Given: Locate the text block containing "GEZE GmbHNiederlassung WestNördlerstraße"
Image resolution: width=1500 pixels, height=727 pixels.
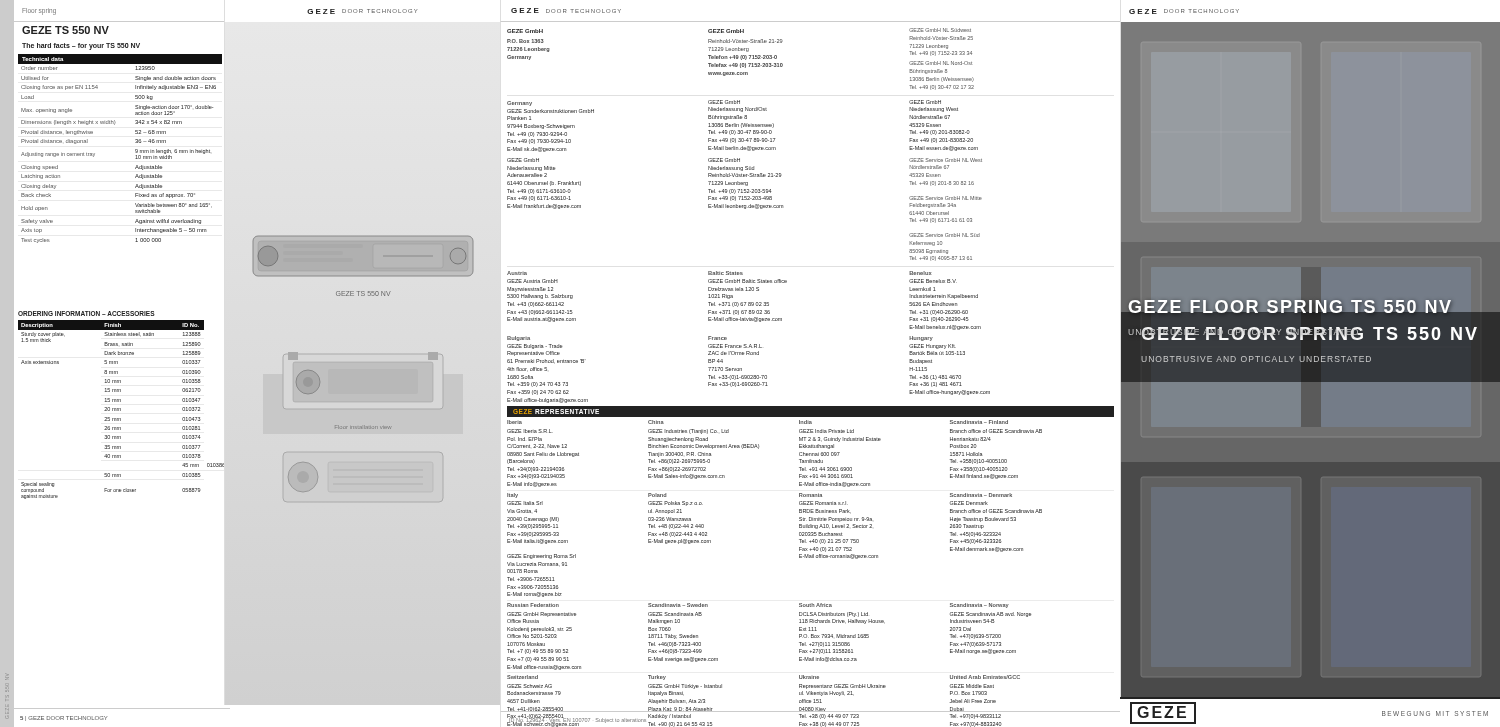Looking at the screenshot, I should click(944, 125).
